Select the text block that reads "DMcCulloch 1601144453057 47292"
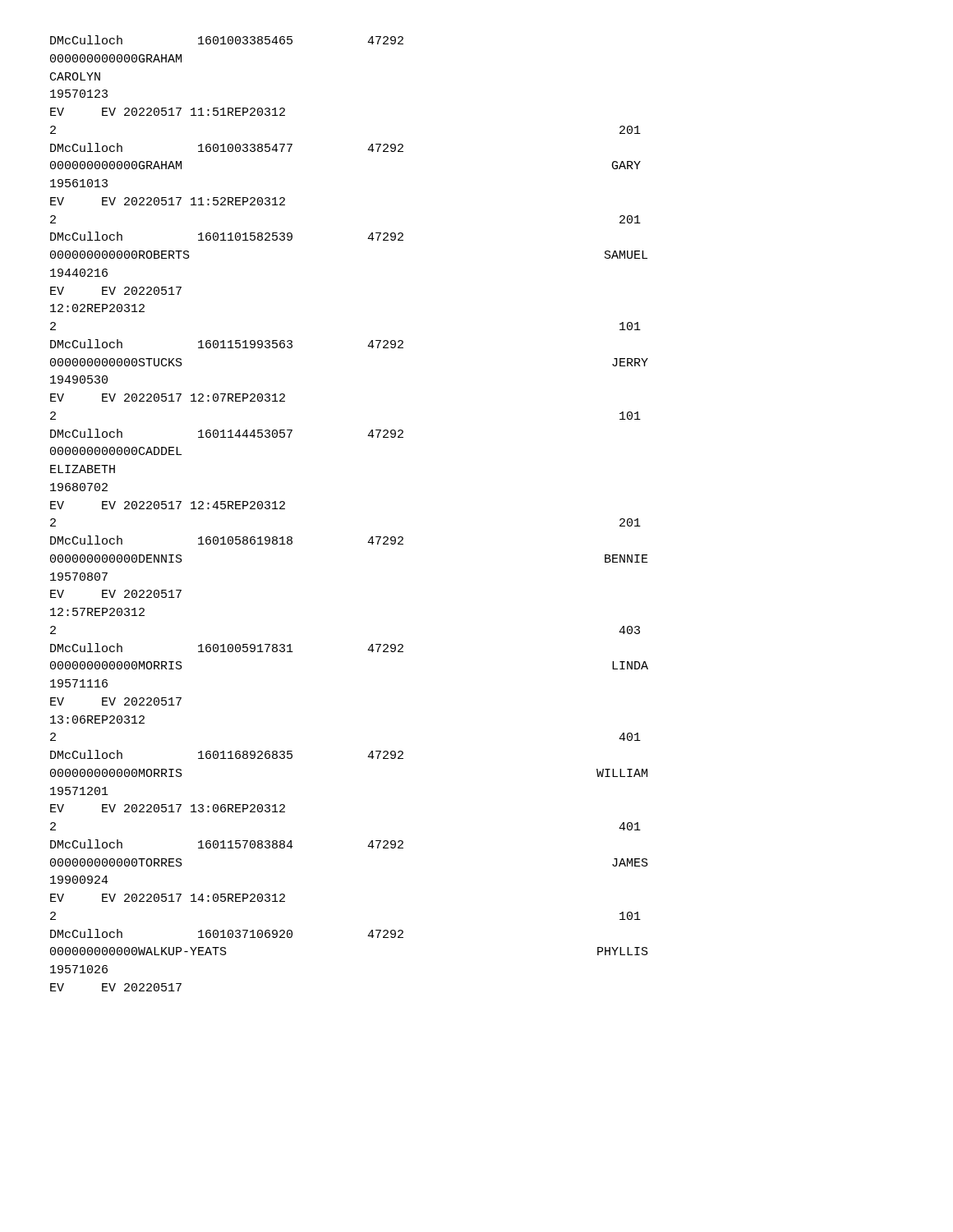Image resolution: width=953 pixels, height=1232 pixels. pos(227,433)
